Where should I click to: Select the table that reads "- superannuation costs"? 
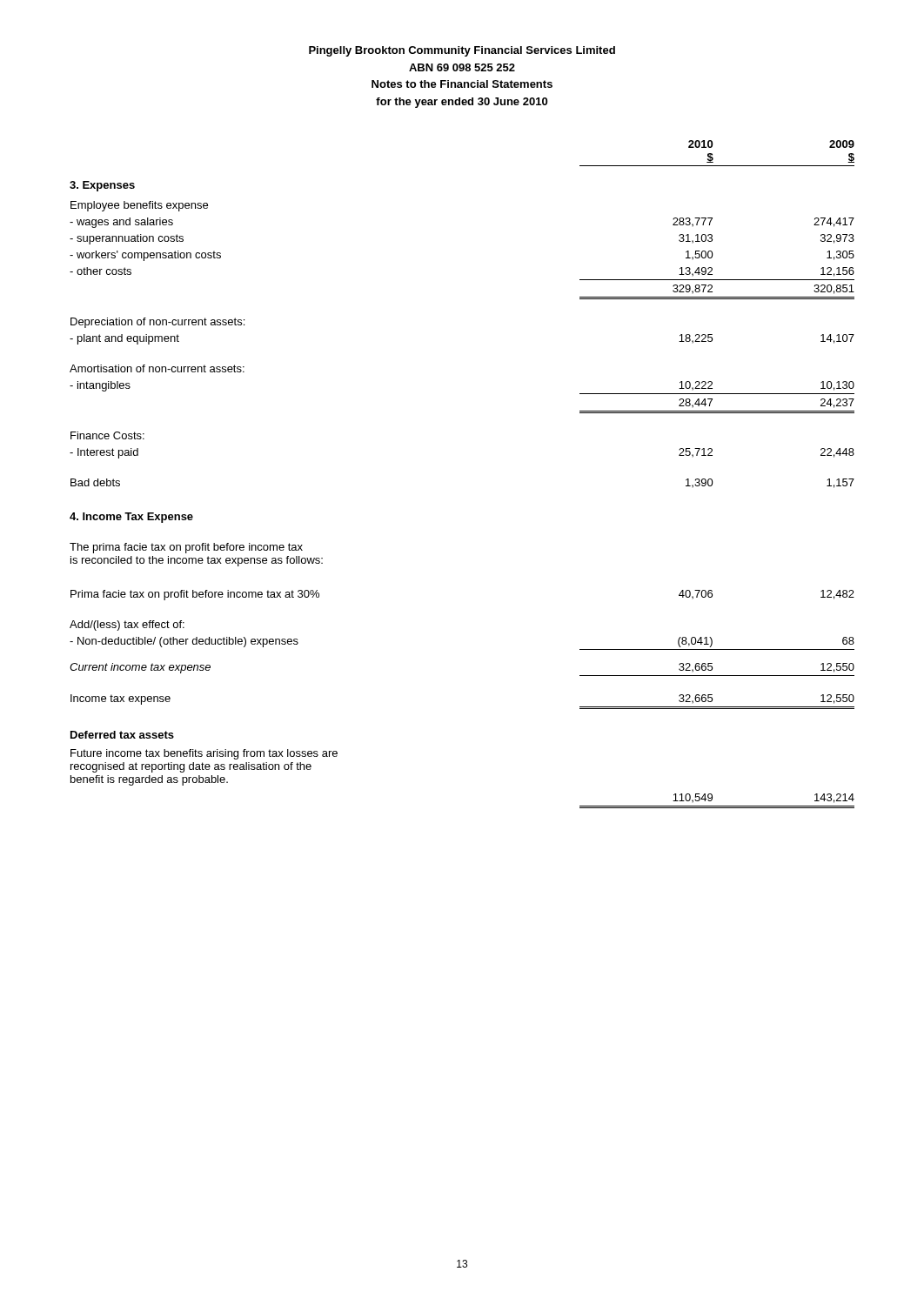(462, 472)
